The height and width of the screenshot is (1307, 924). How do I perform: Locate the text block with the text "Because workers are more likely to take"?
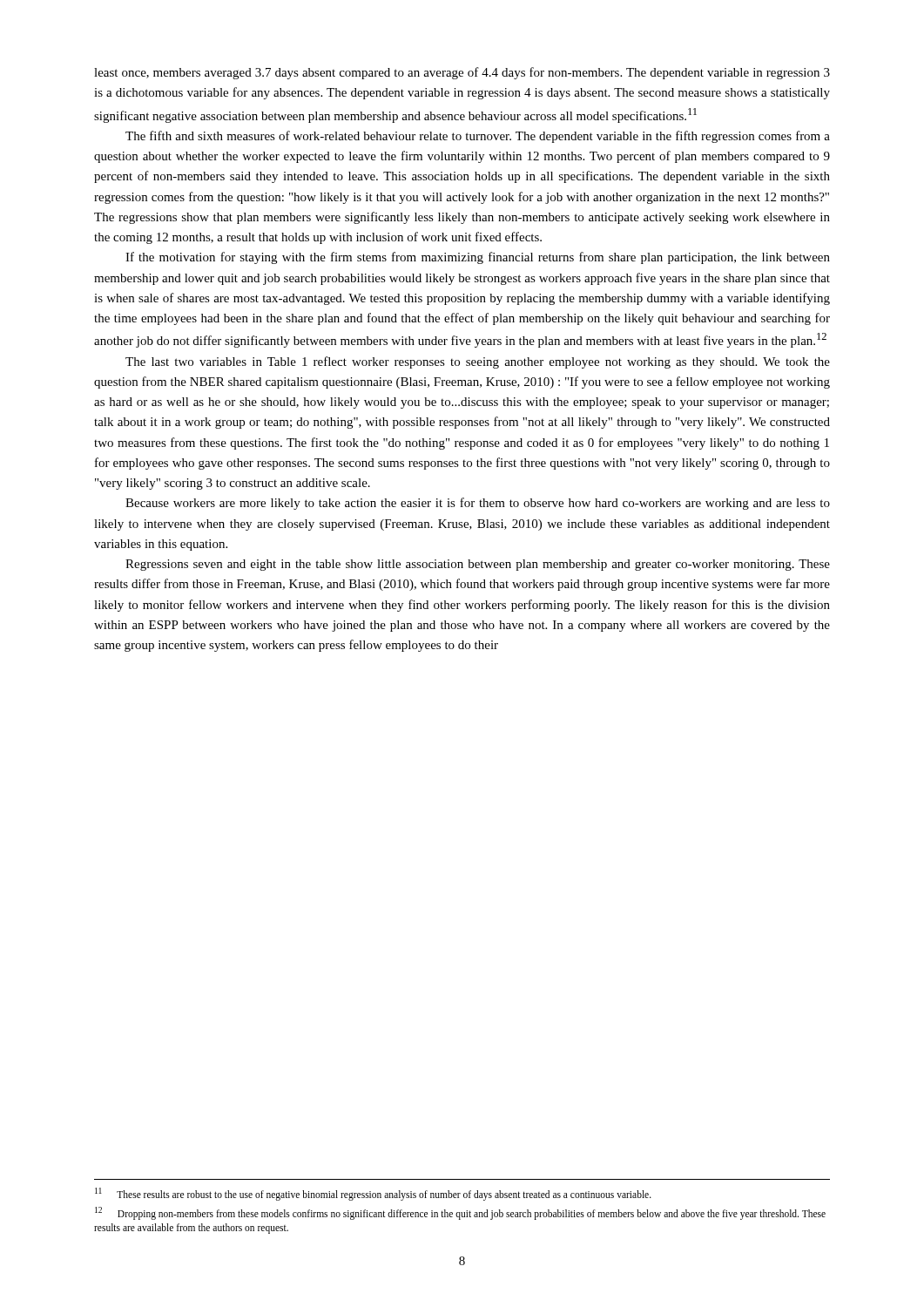point(462,524)
